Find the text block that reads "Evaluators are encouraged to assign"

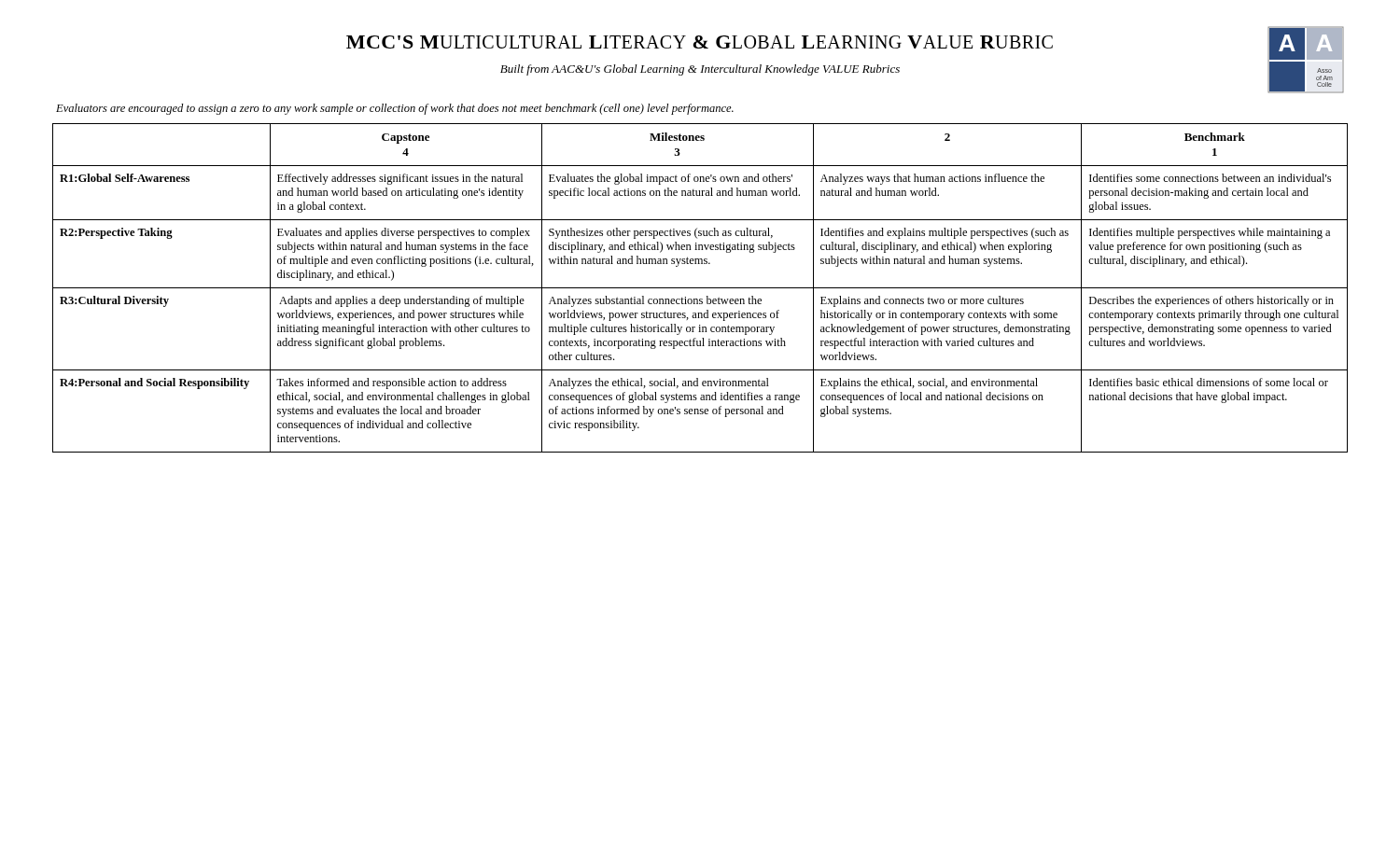(395, 108)
